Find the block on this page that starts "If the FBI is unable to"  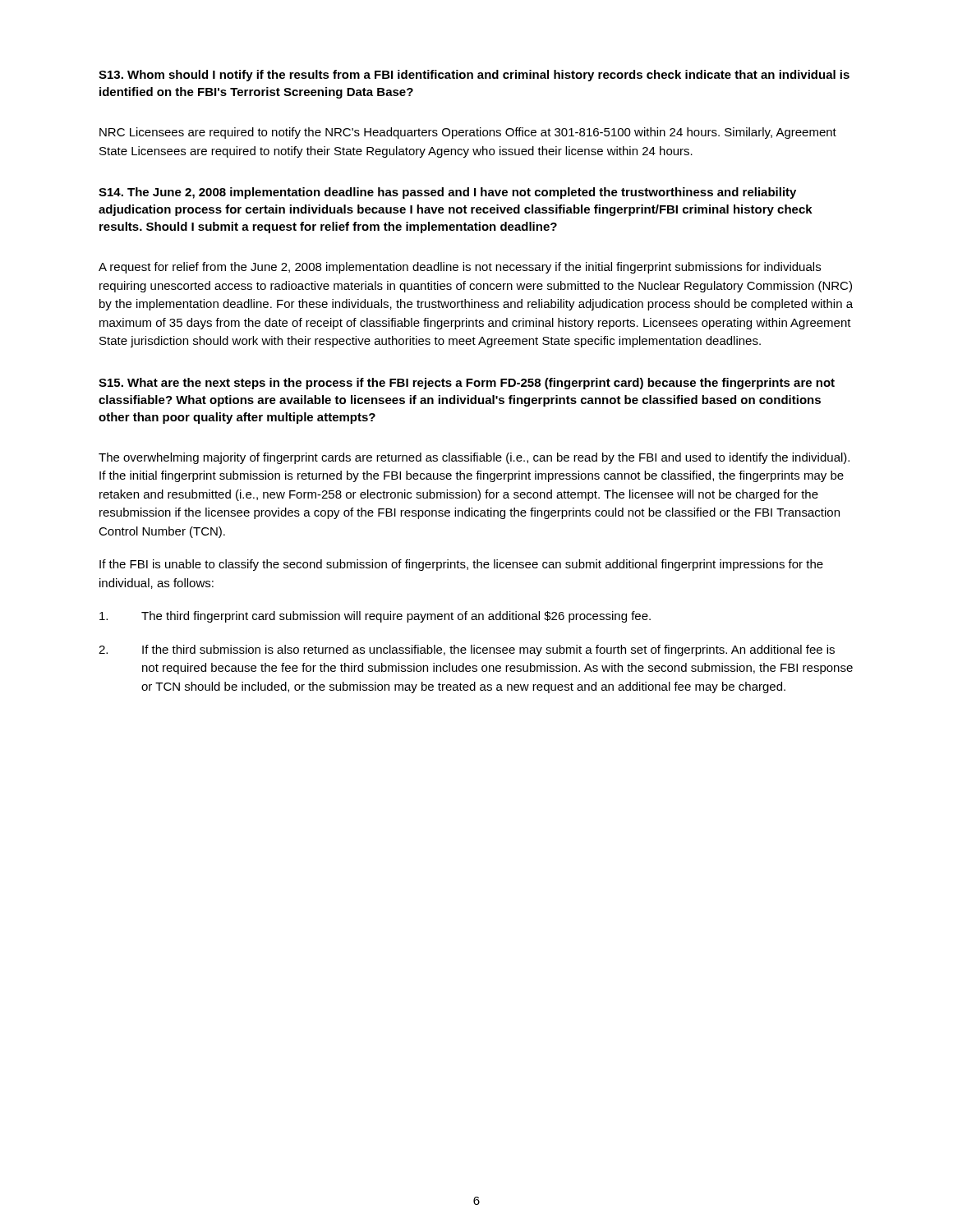461,573
